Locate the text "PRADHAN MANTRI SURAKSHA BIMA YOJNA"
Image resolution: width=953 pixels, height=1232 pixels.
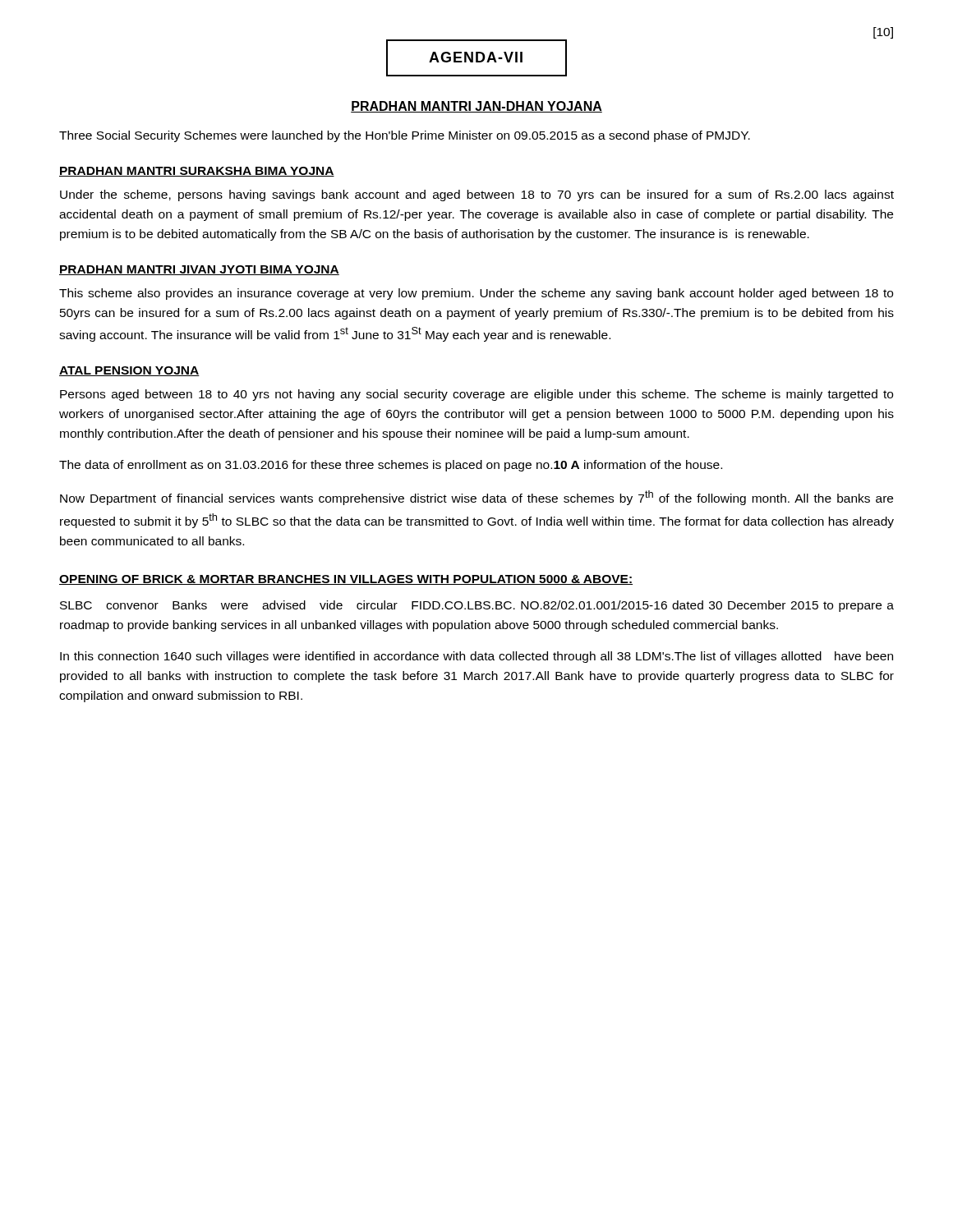tap(197, 170)
